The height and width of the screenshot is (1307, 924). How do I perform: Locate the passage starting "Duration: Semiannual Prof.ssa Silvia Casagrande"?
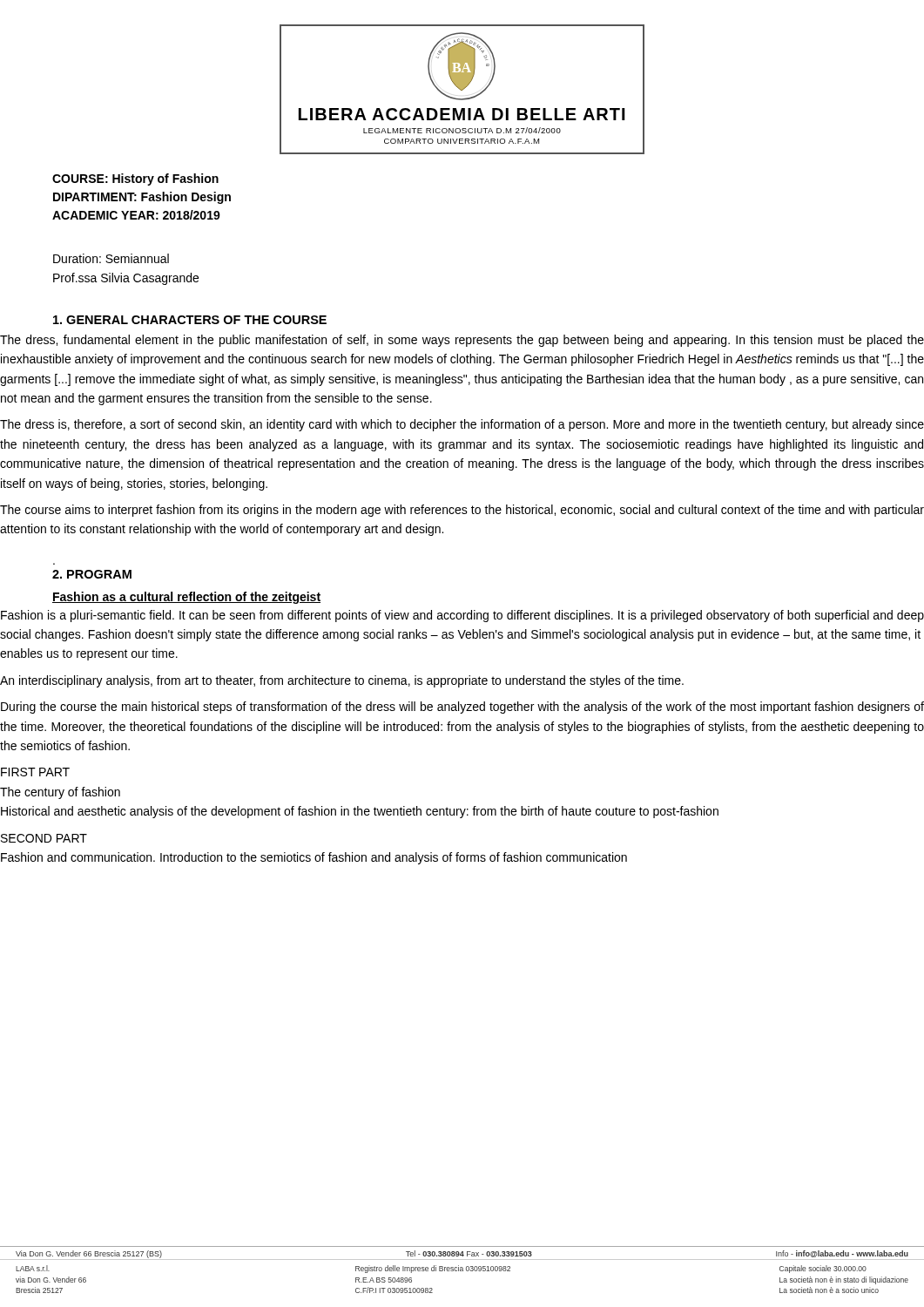click(x=111, y=258)
